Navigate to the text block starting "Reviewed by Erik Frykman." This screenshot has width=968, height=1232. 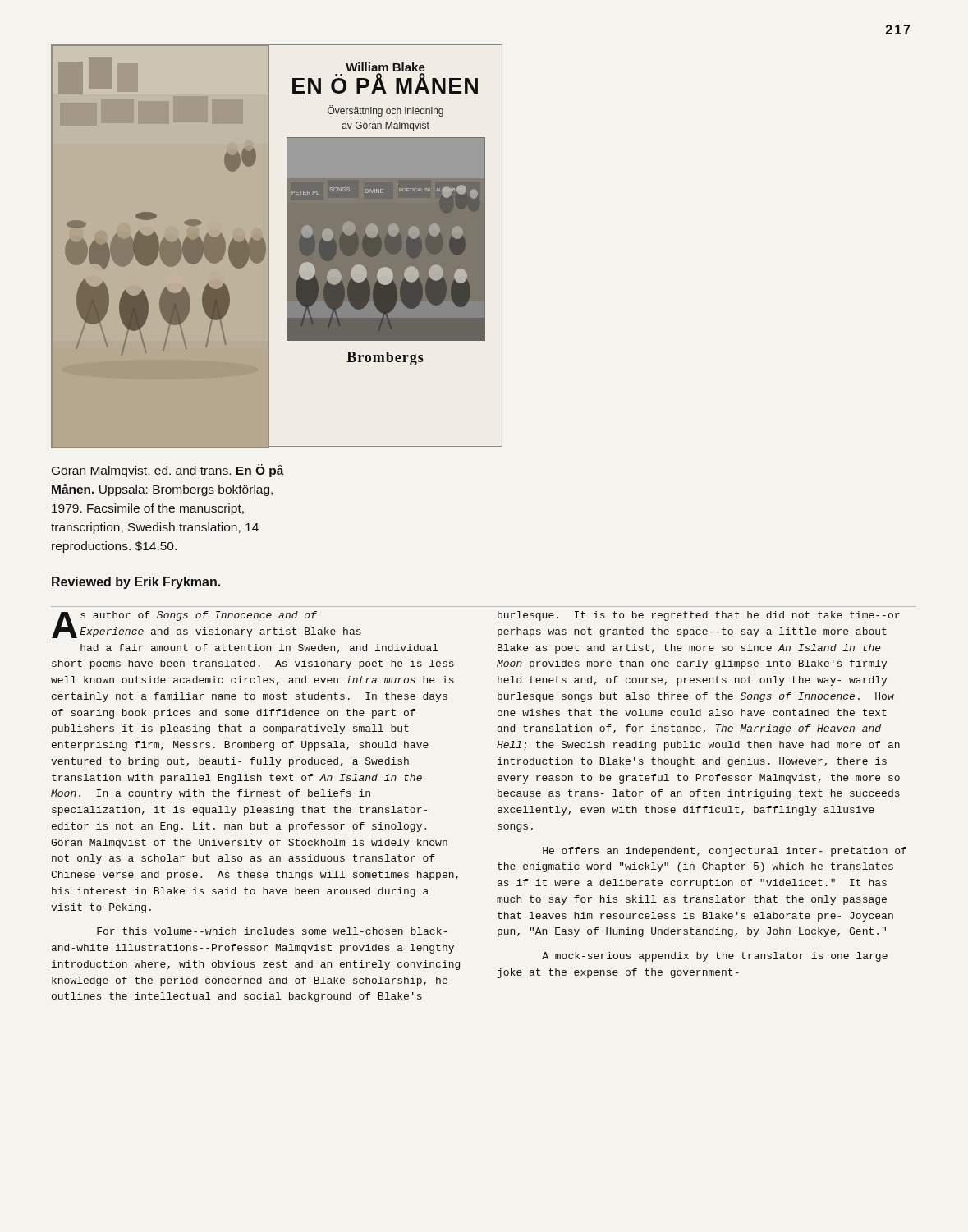click(x=136, y=582)
